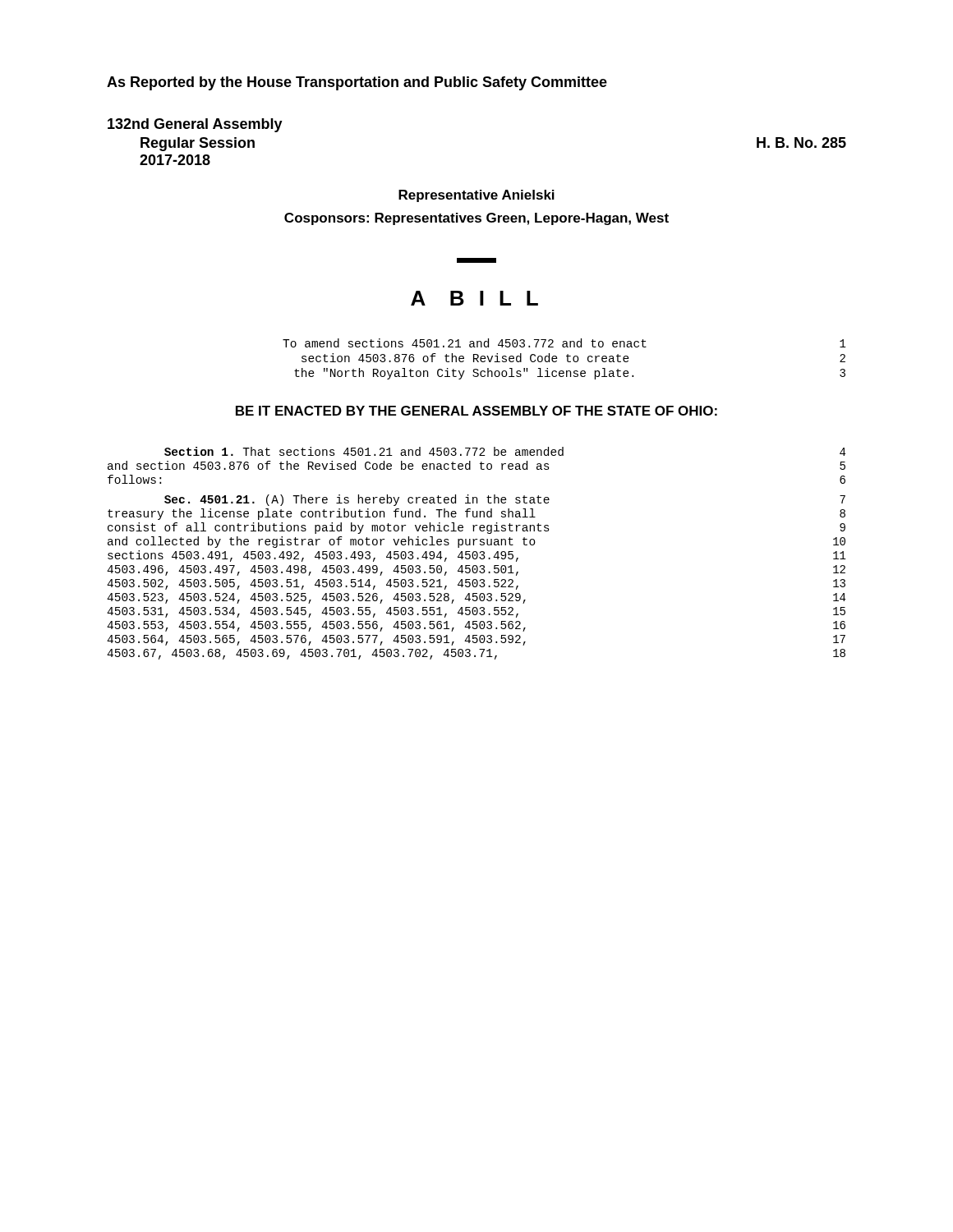Locate the region starting "Representative Anielski"

[x=476, y=195]
